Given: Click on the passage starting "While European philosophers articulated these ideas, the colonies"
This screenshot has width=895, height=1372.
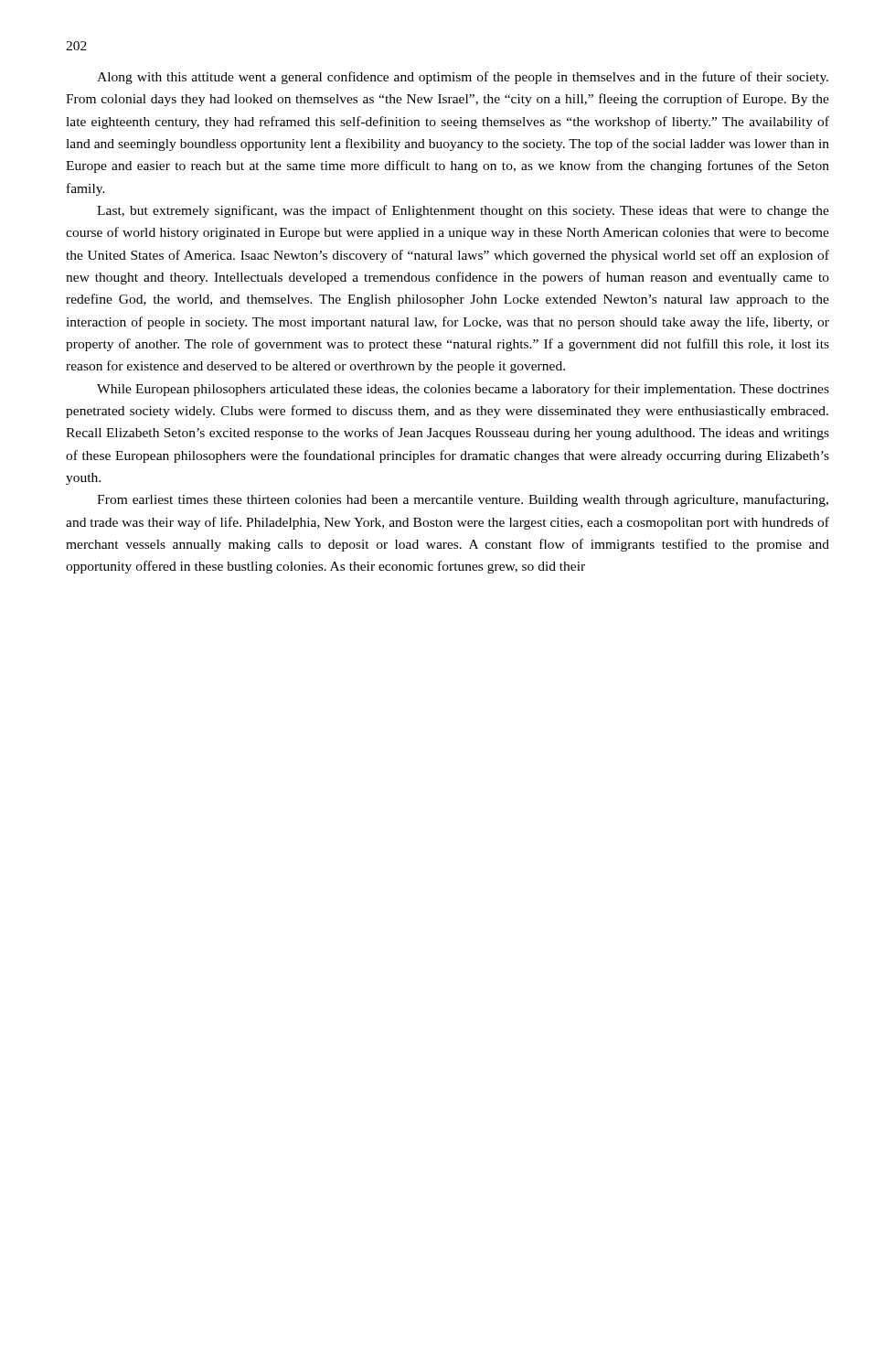Looking at the screenshot, I should 448,433.
